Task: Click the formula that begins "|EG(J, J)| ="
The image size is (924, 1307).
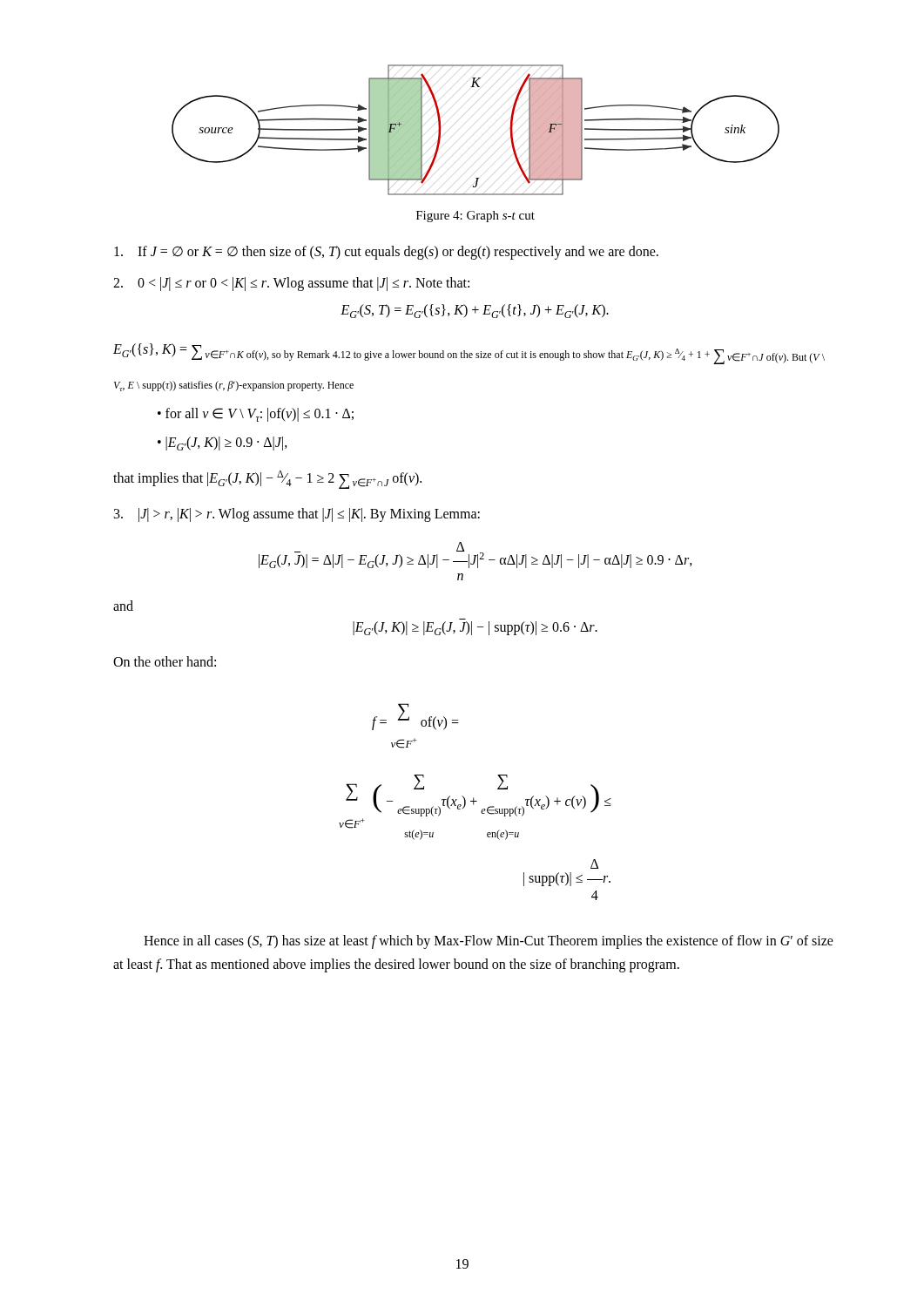Action: click(475, 562)
